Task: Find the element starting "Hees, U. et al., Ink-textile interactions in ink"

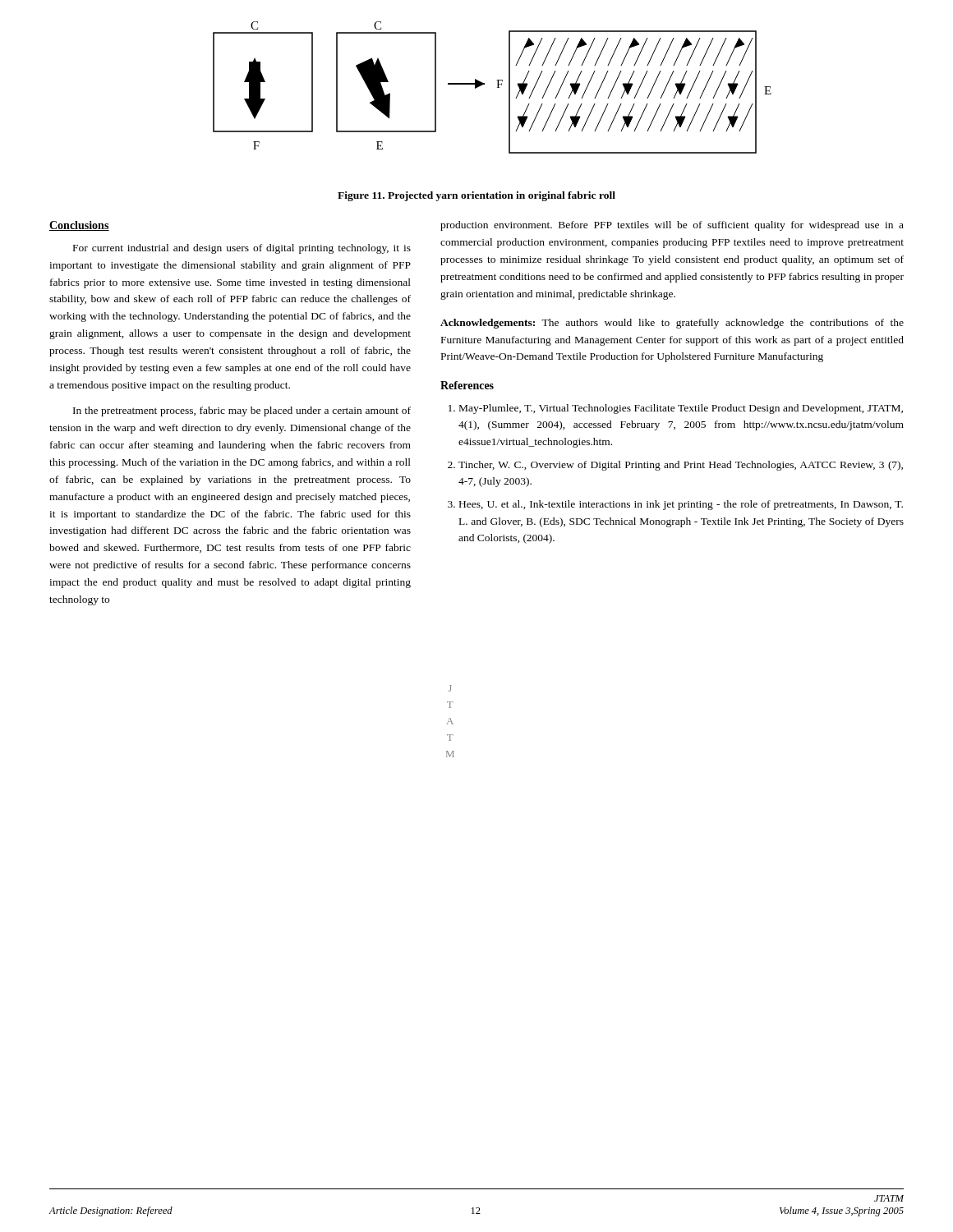Action: tap(681, 521)
